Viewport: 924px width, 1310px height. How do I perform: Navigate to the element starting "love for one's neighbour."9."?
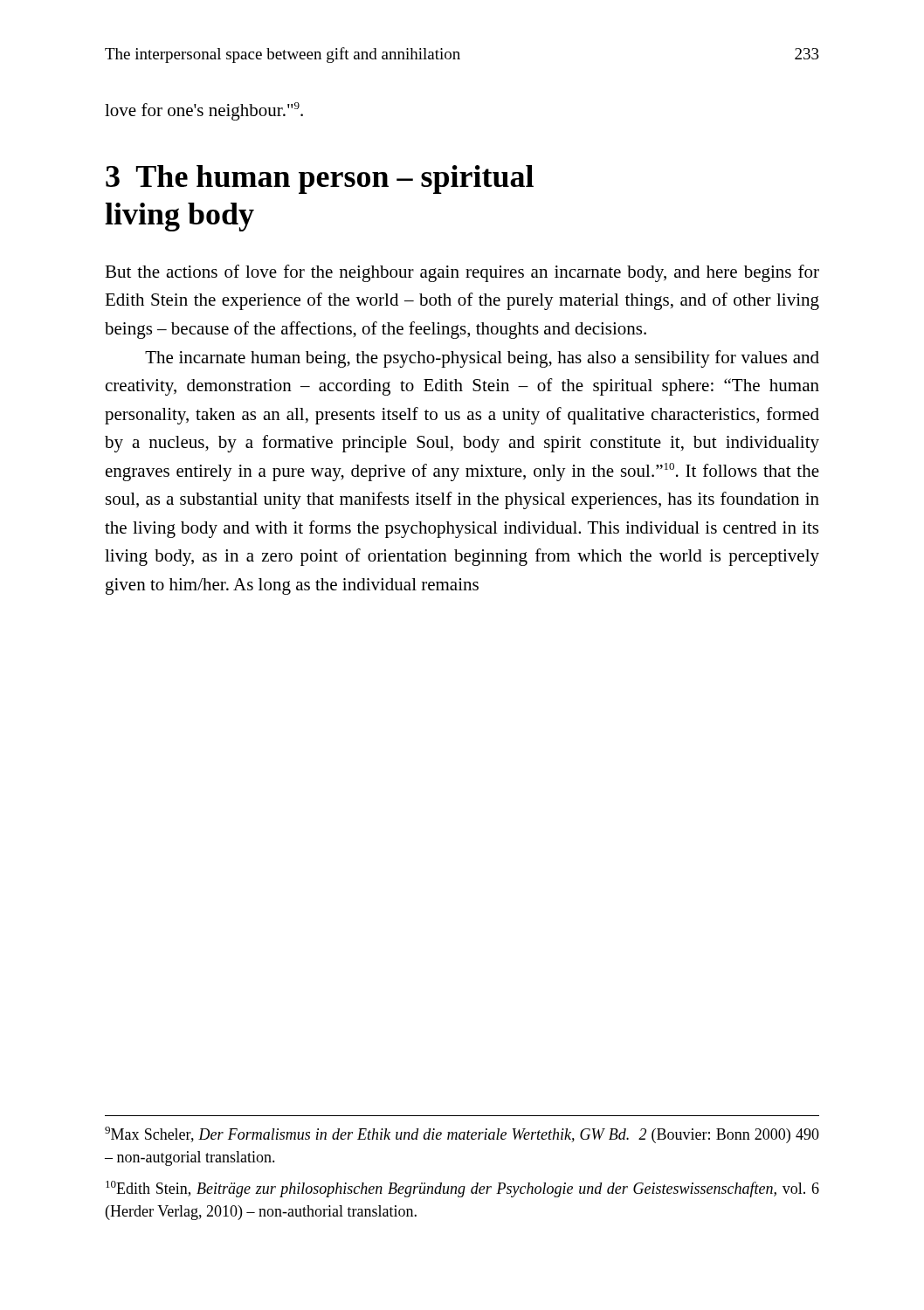pos(204,110)
